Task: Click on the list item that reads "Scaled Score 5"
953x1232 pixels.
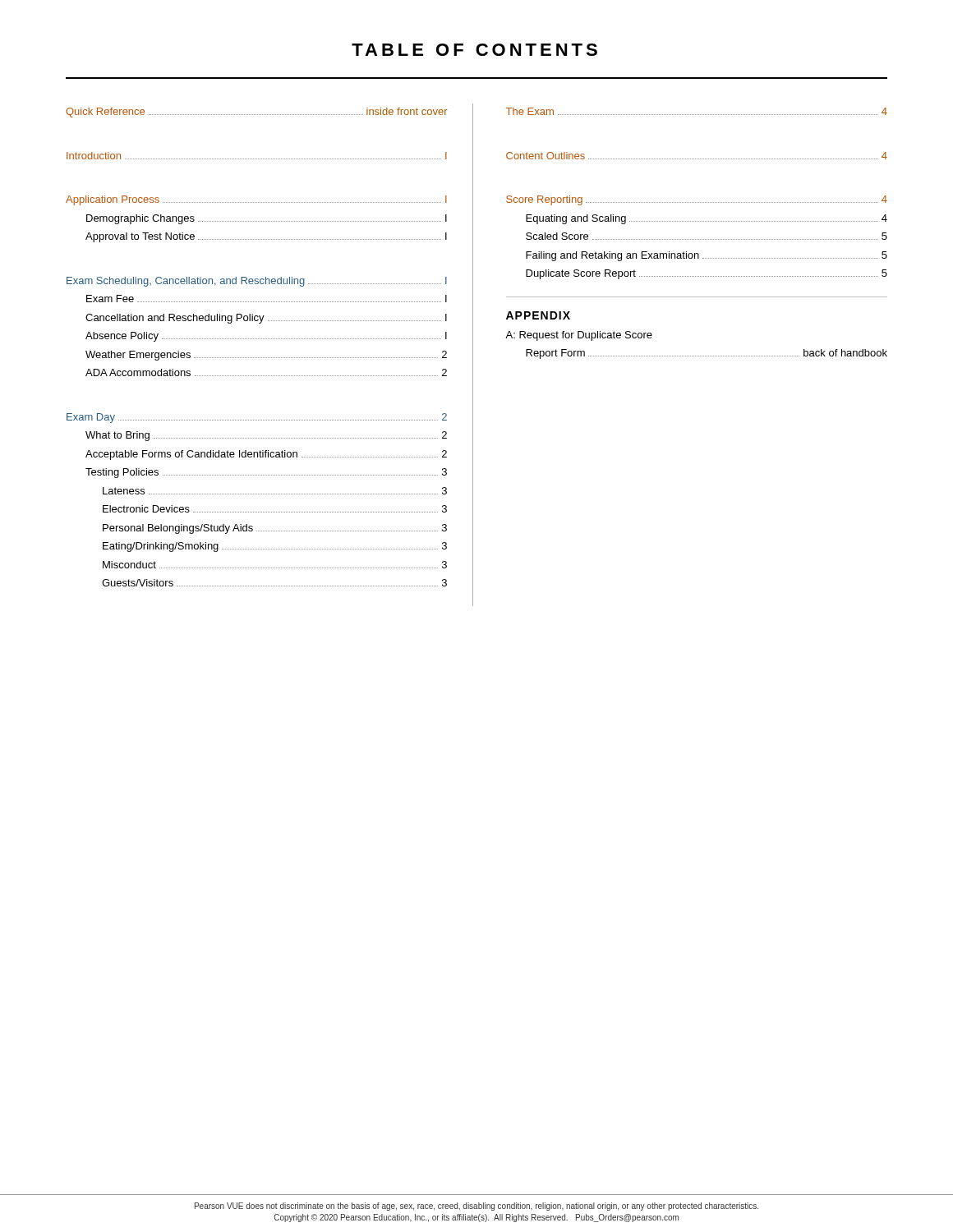Action: coord(706,236)
